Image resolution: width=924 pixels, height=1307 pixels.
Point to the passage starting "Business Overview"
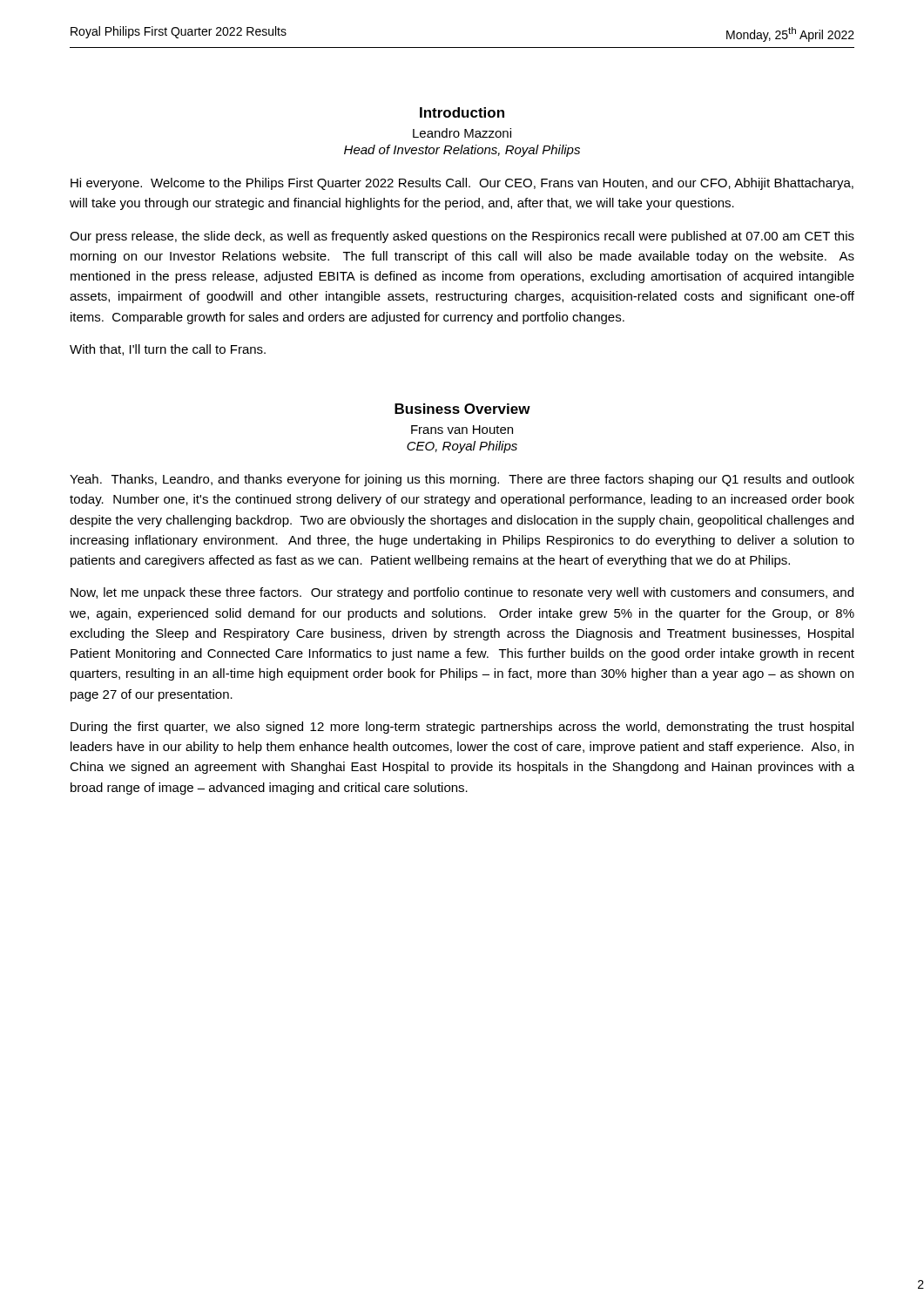(x=462, y=409)
